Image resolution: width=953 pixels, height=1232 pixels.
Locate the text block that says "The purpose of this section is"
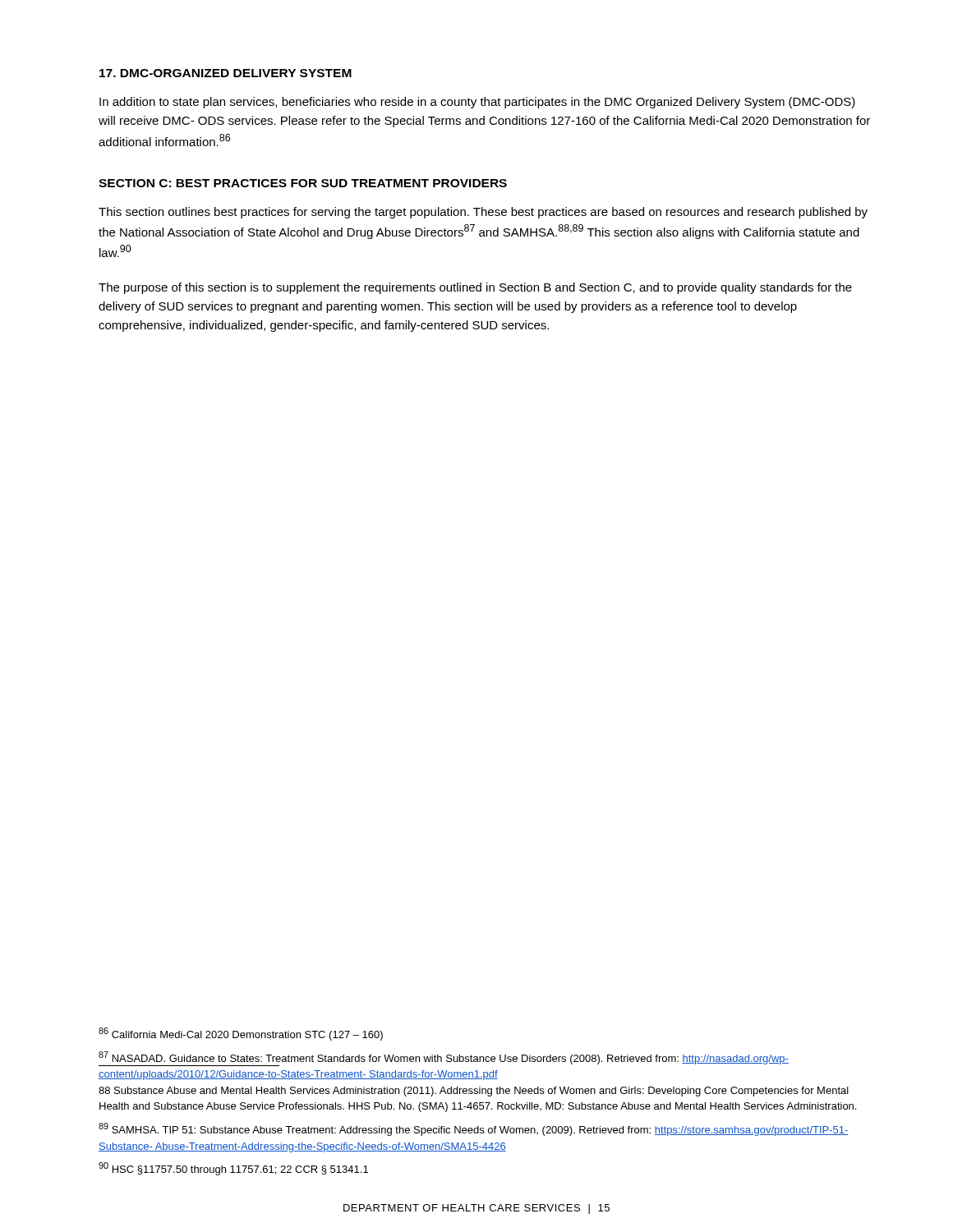click(x=475, y=306)
